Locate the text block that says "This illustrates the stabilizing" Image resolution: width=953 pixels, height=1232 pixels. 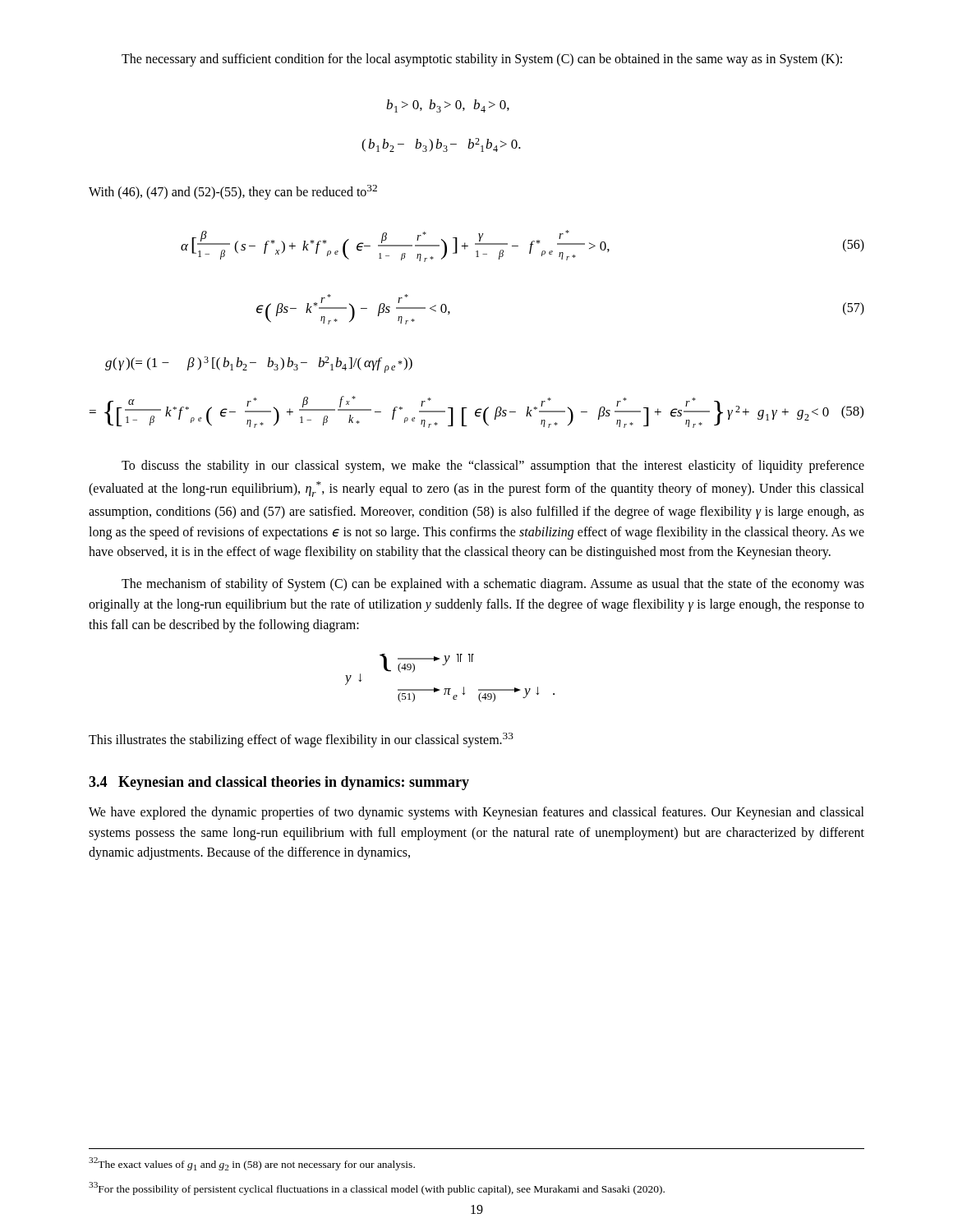pos(476,739)
